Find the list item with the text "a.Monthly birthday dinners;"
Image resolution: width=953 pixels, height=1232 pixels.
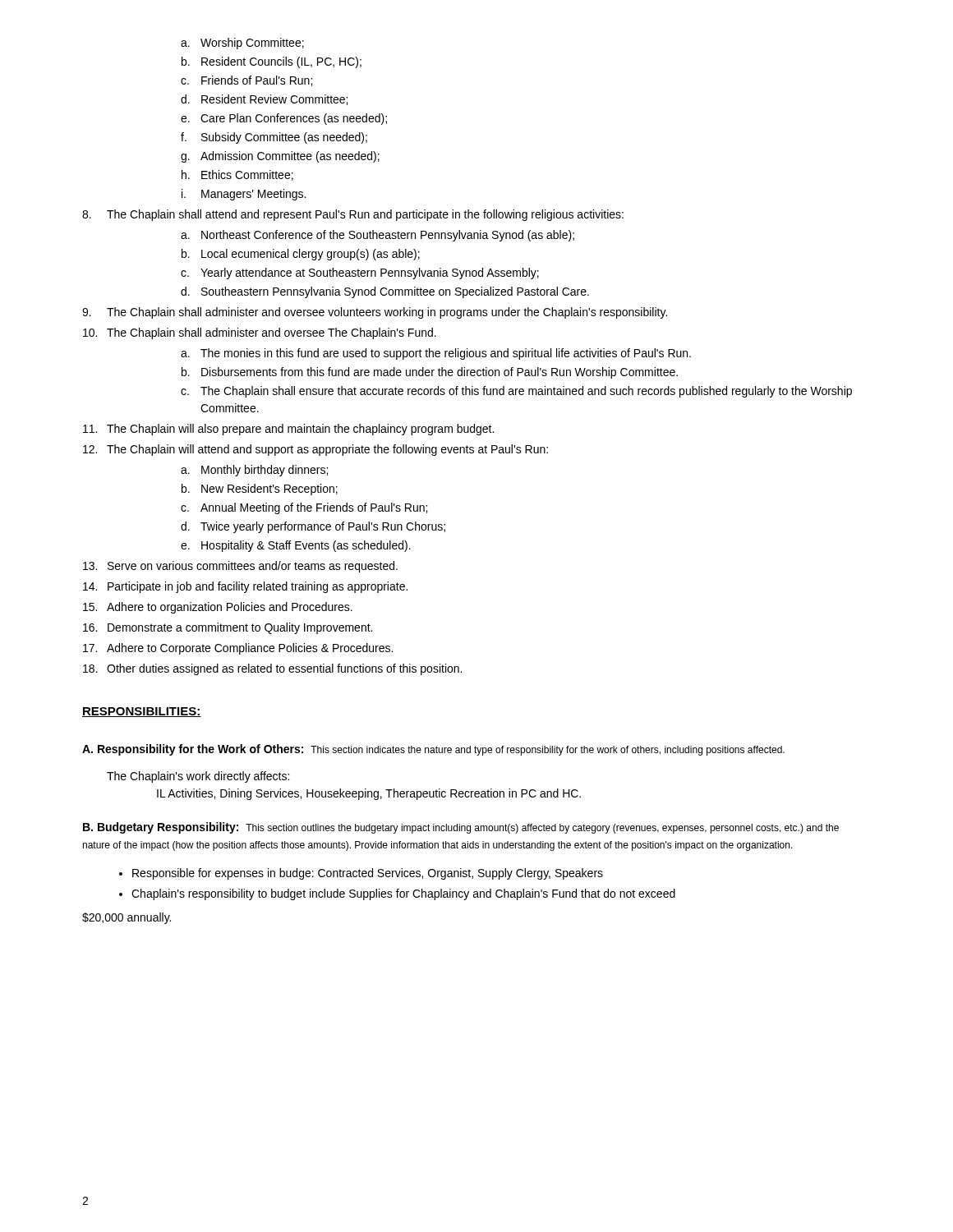click(255, 470)
